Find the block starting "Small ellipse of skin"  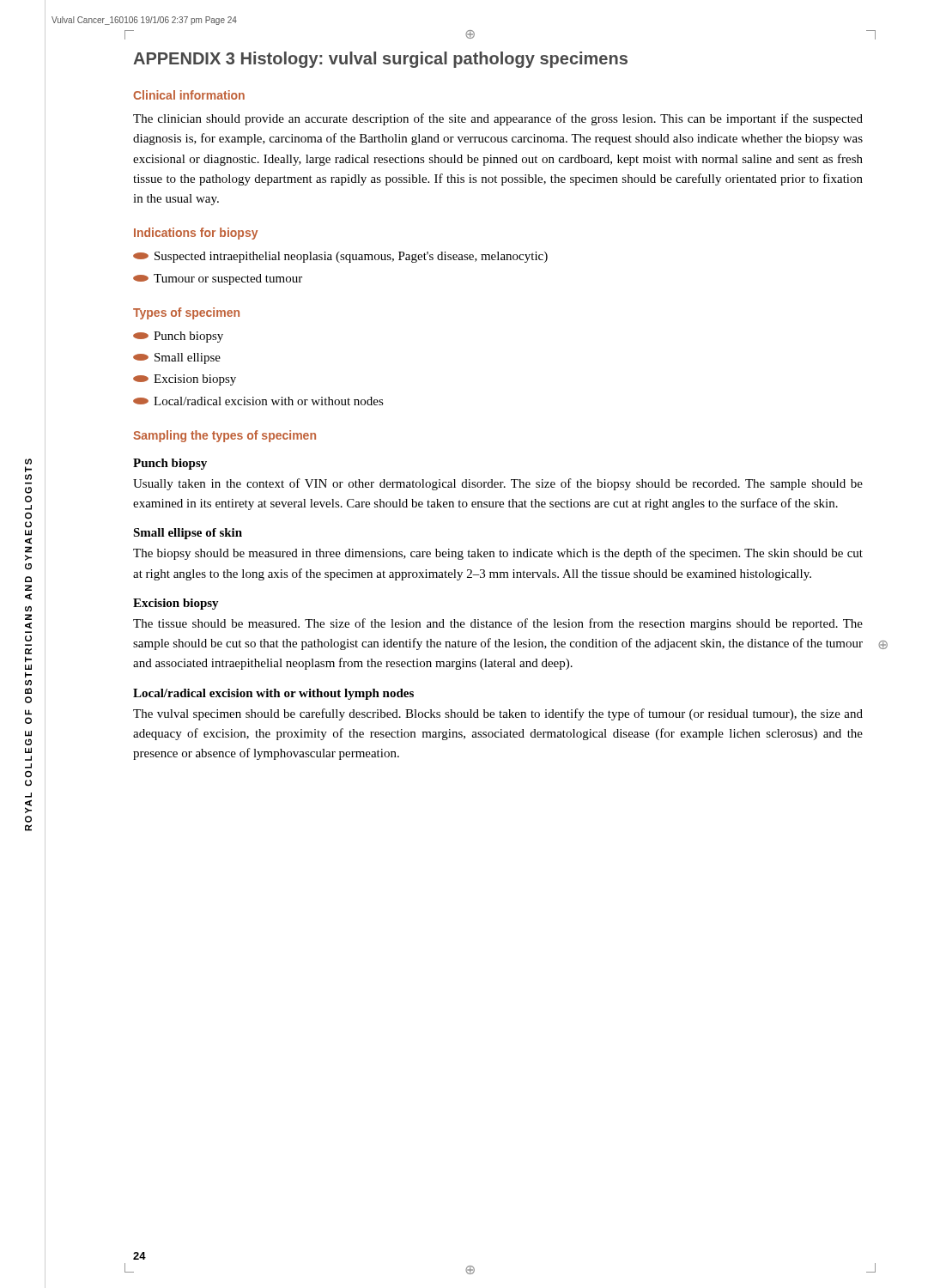188,533
